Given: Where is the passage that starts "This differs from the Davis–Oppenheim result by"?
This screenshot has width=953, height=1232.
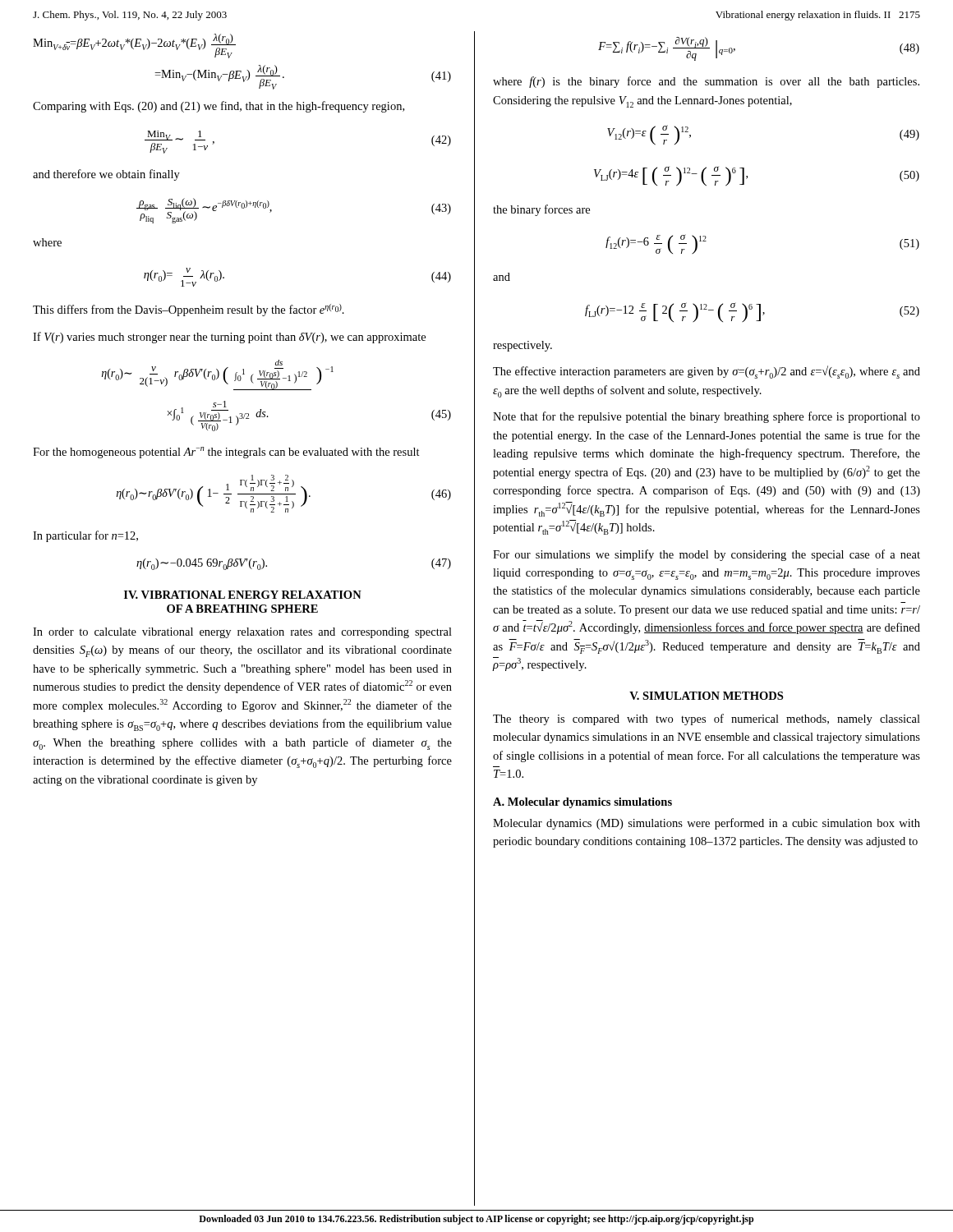Looking at the screenshot, I should point(189,309).
